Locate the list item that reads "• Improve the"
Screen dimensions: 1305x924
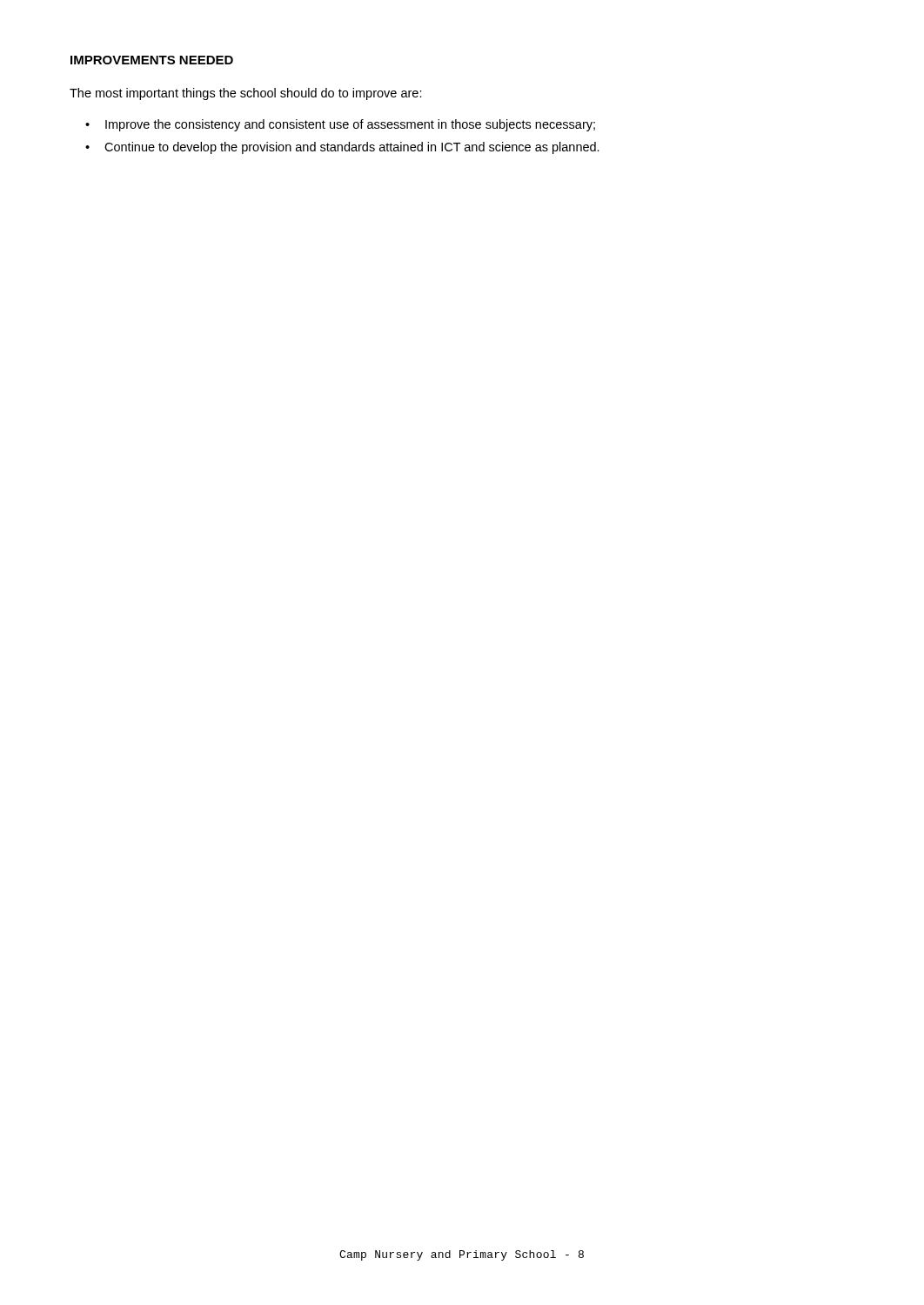coord(470,125)
